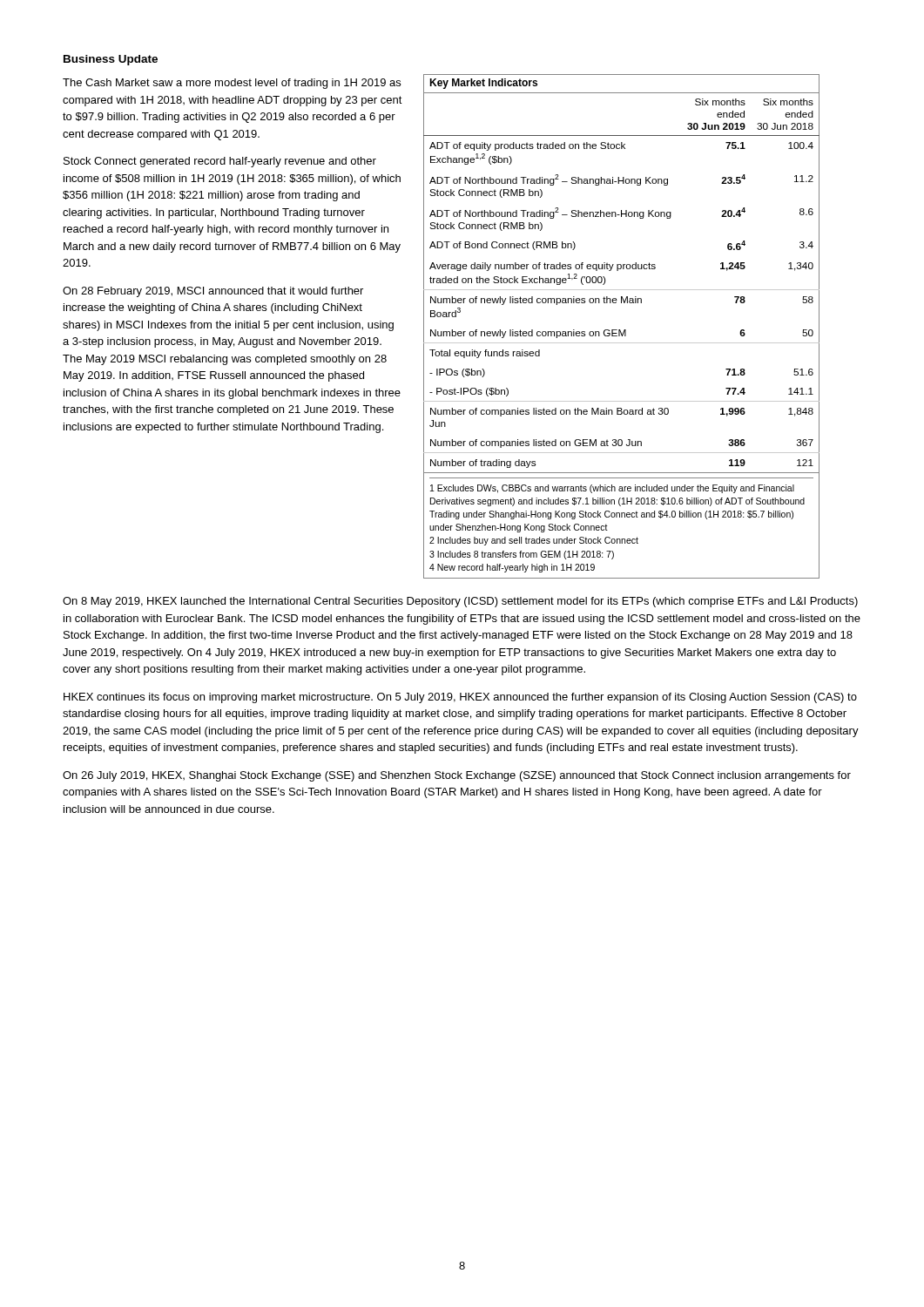Locate the section header

point(110,59)
